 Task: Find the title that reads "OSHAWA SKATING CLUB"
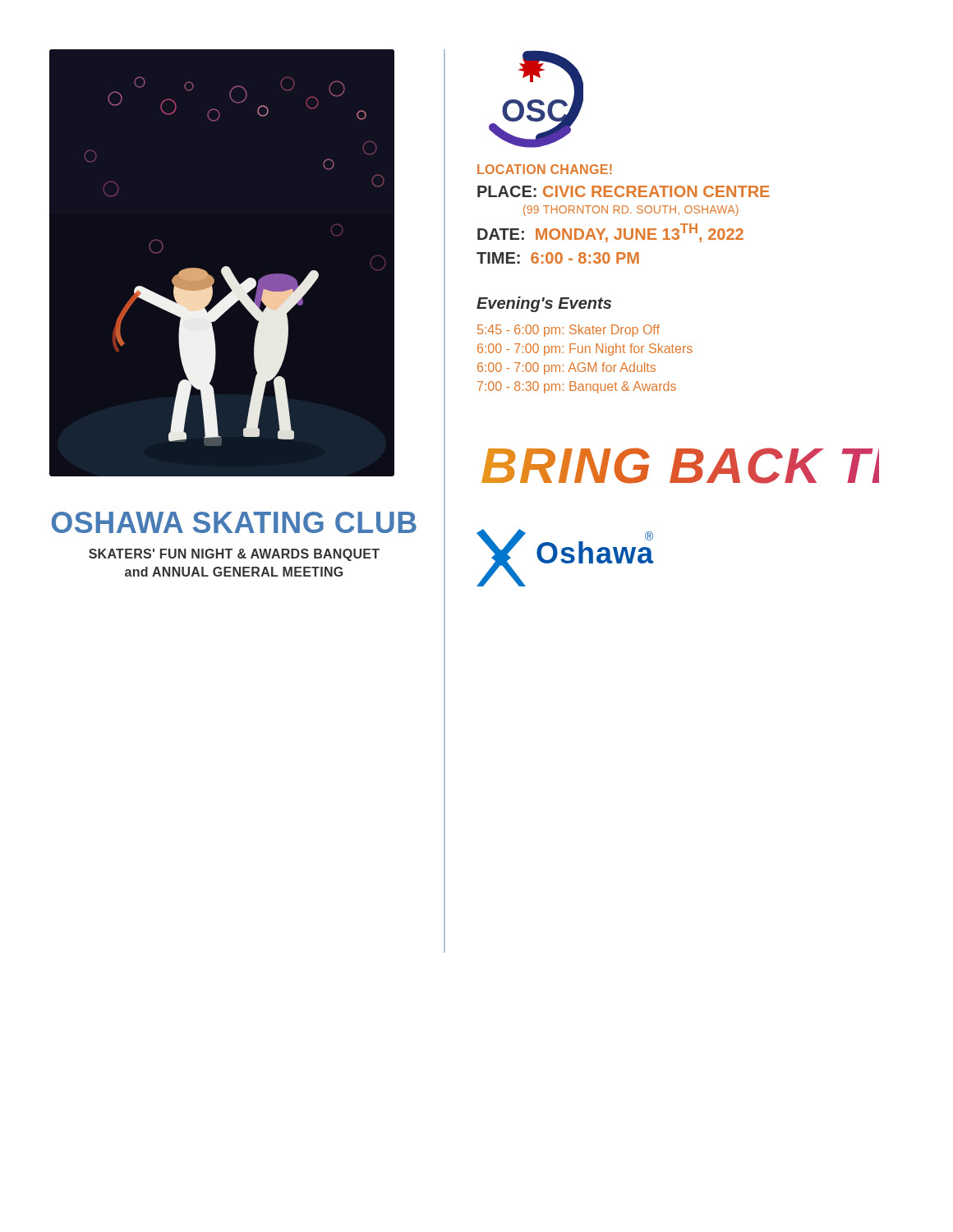234,543
